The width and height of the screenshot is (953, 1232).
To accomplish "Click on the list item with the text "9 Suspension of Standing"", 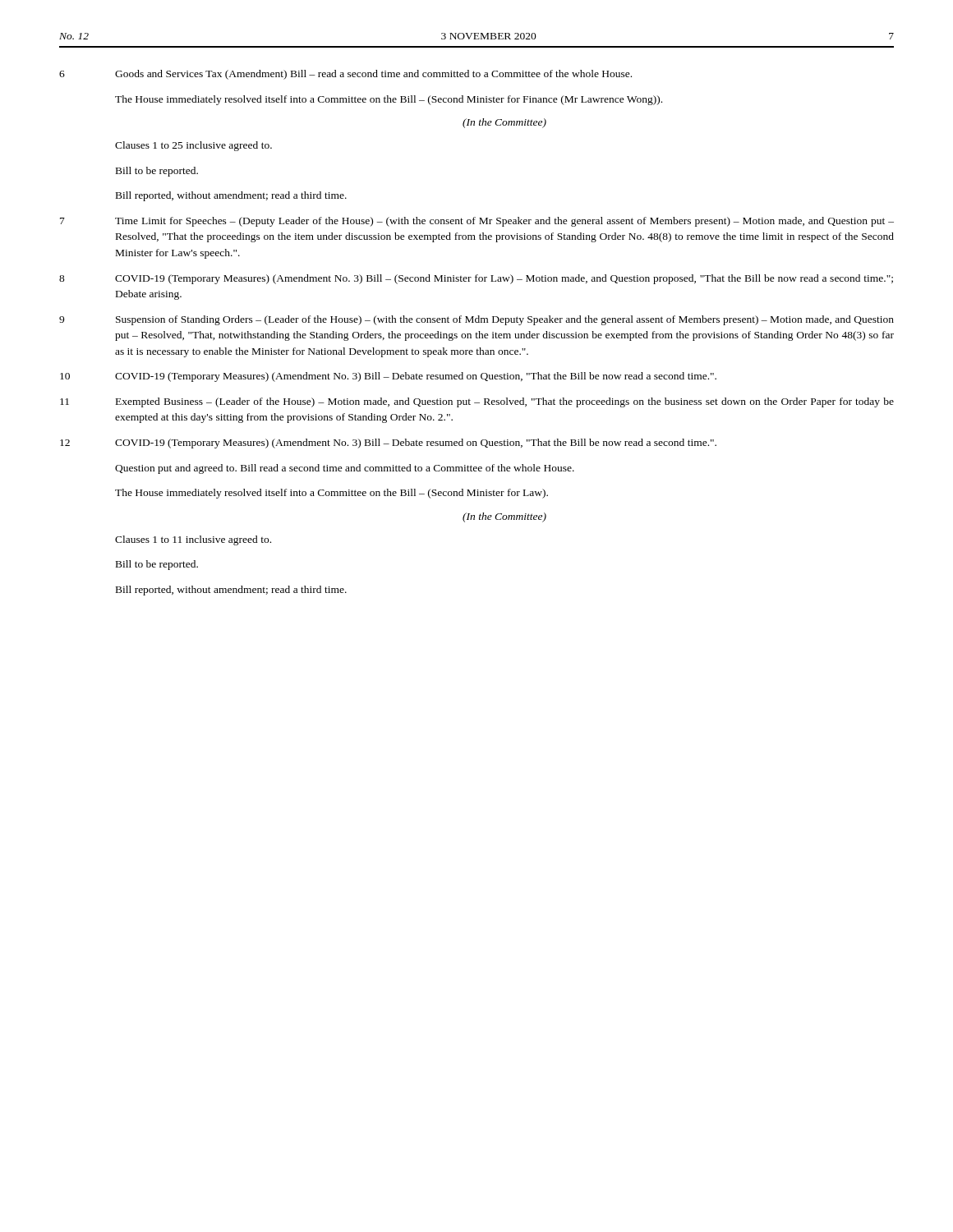I will pyautogui.click(x=476, y=335).
